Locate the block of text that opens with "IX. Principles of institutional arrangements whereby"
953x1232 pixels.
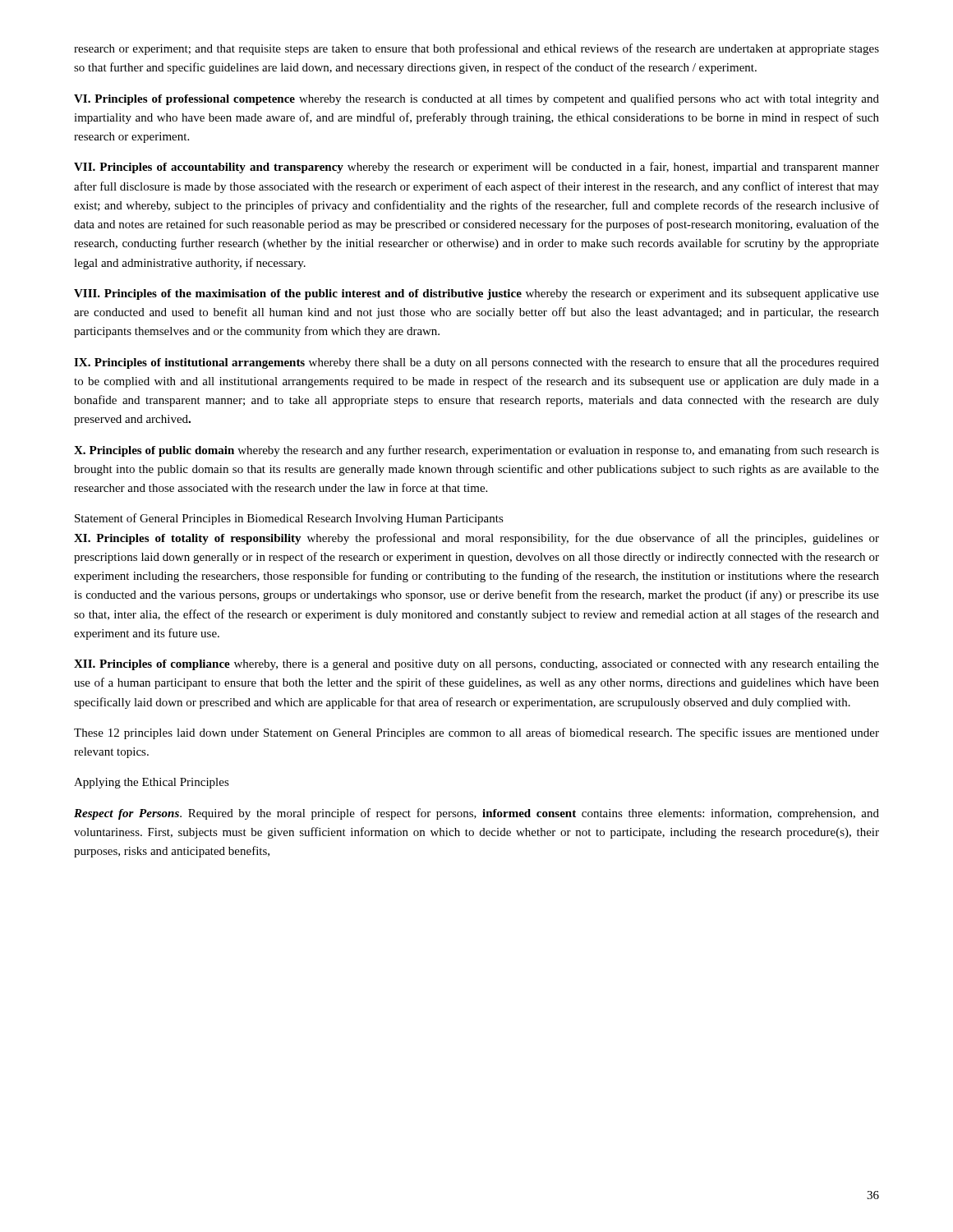pyautogui.click(x=476, y=390)
